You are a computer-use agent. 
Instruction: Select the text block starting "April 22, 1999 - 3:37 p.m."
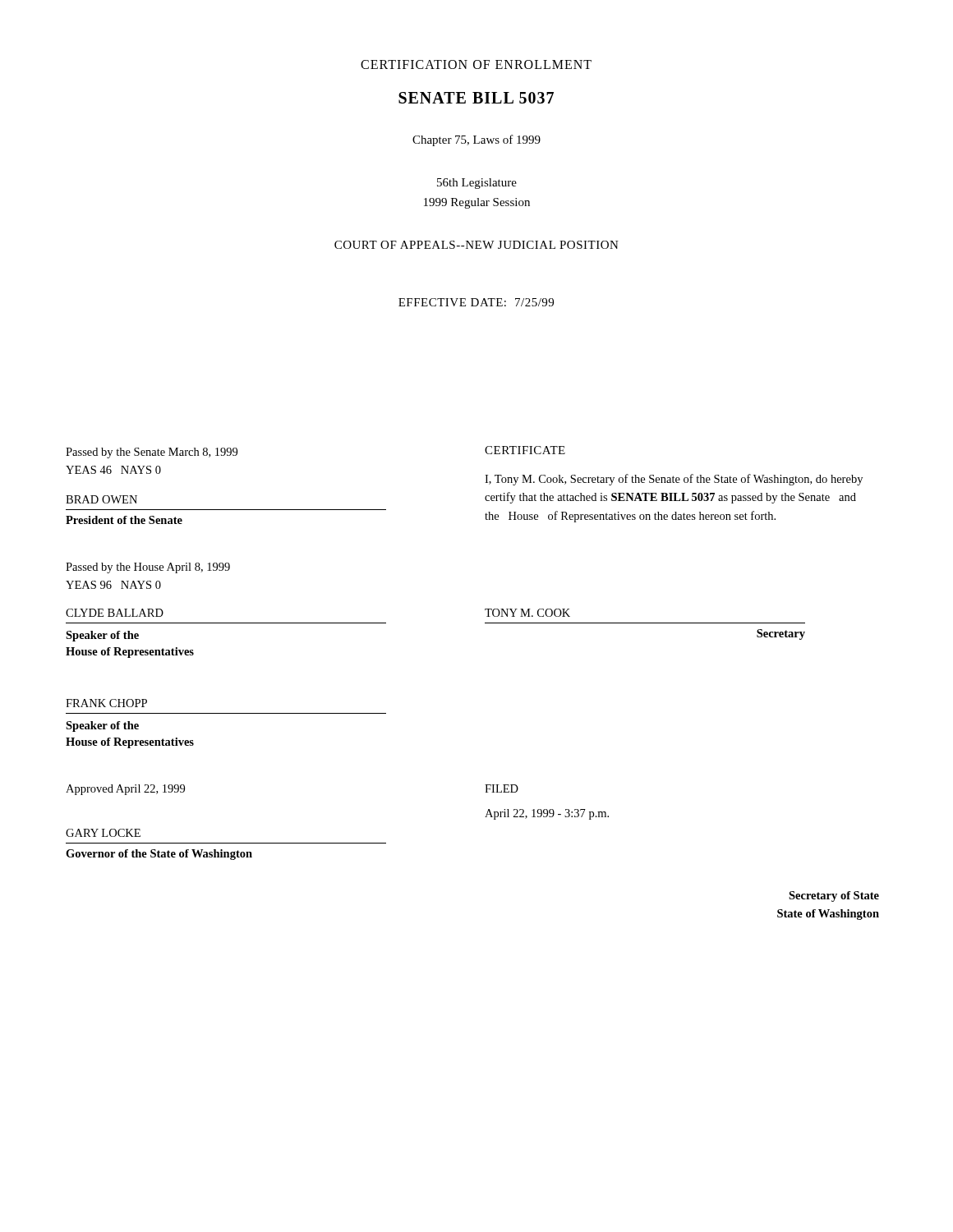click(547, 813)
